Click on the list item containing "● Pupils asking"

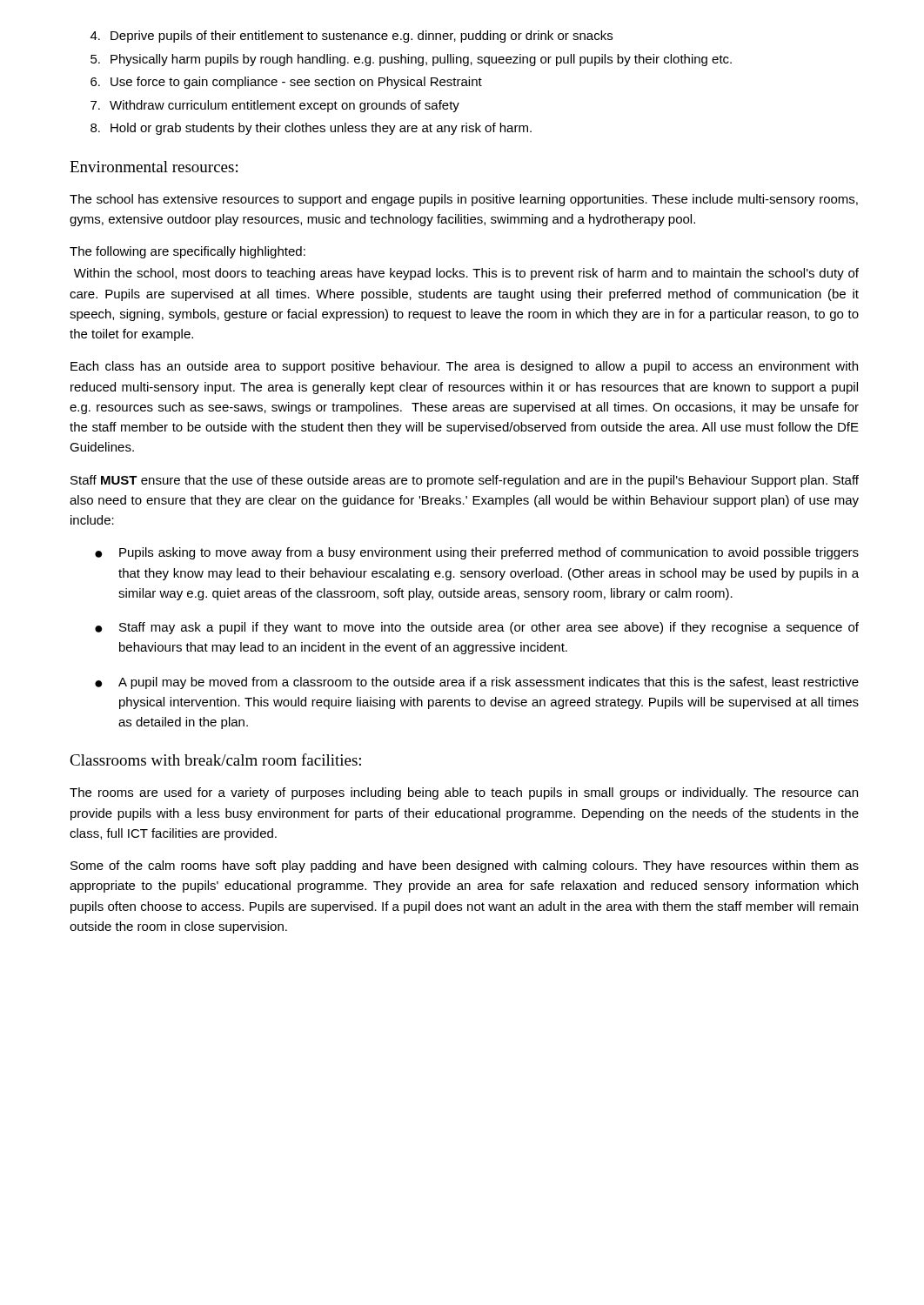(x=476, y=573)
